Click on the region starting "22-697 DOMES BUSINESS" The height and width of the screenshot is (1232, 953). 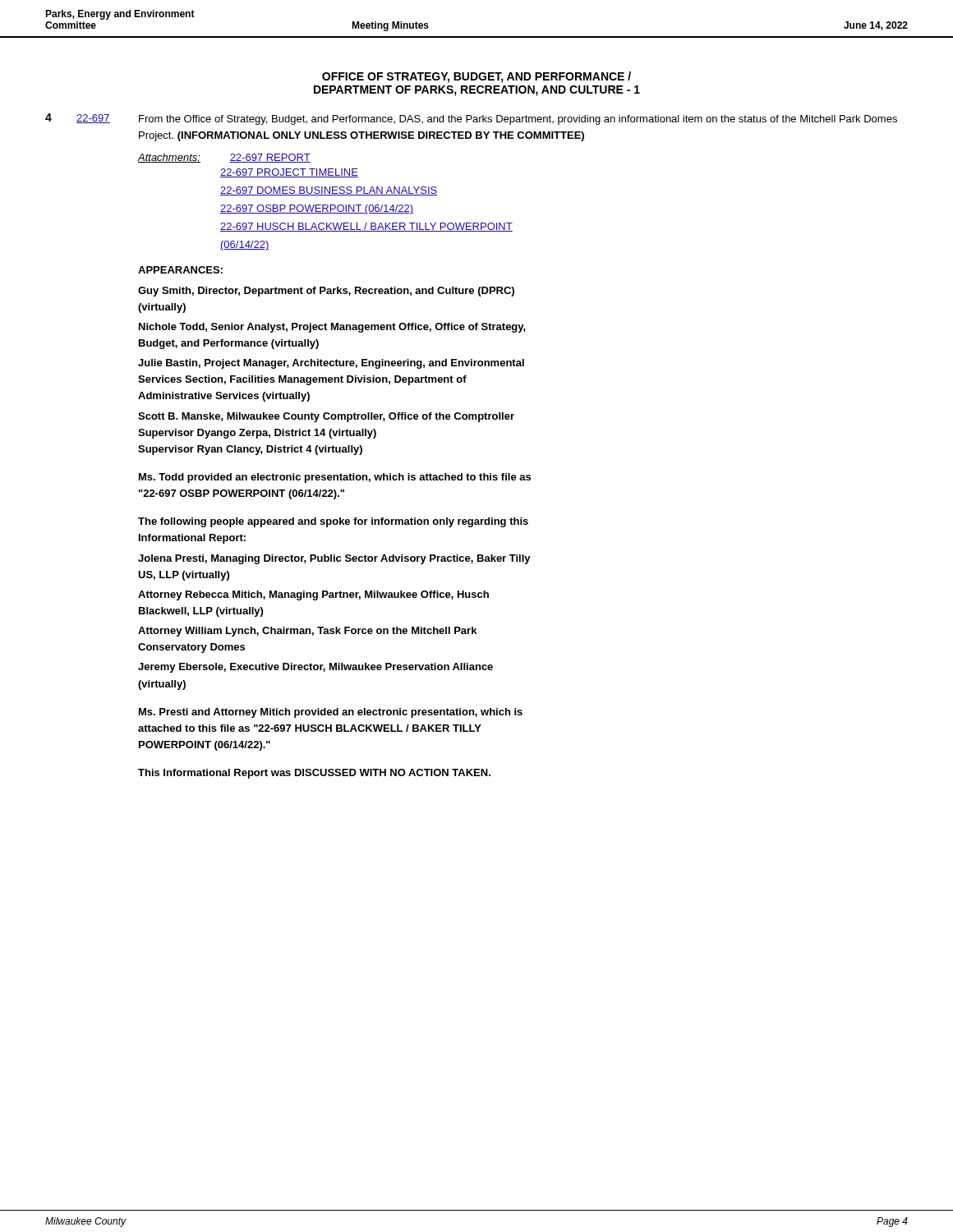coord(329,190)
